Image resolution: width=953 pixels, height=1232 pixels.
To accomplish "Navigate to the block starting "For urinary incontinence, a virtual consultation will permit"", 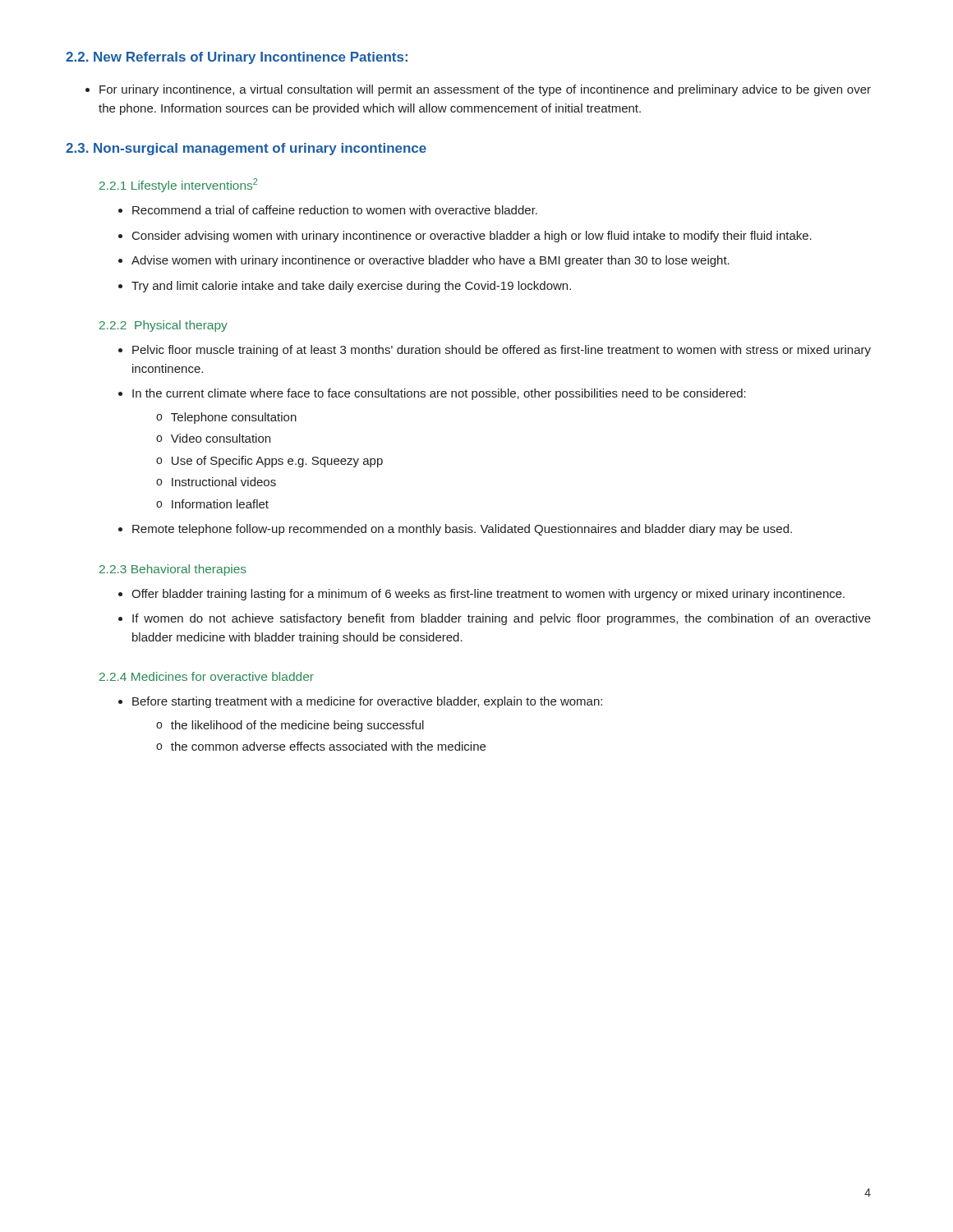I will click(x=485, y=98).
